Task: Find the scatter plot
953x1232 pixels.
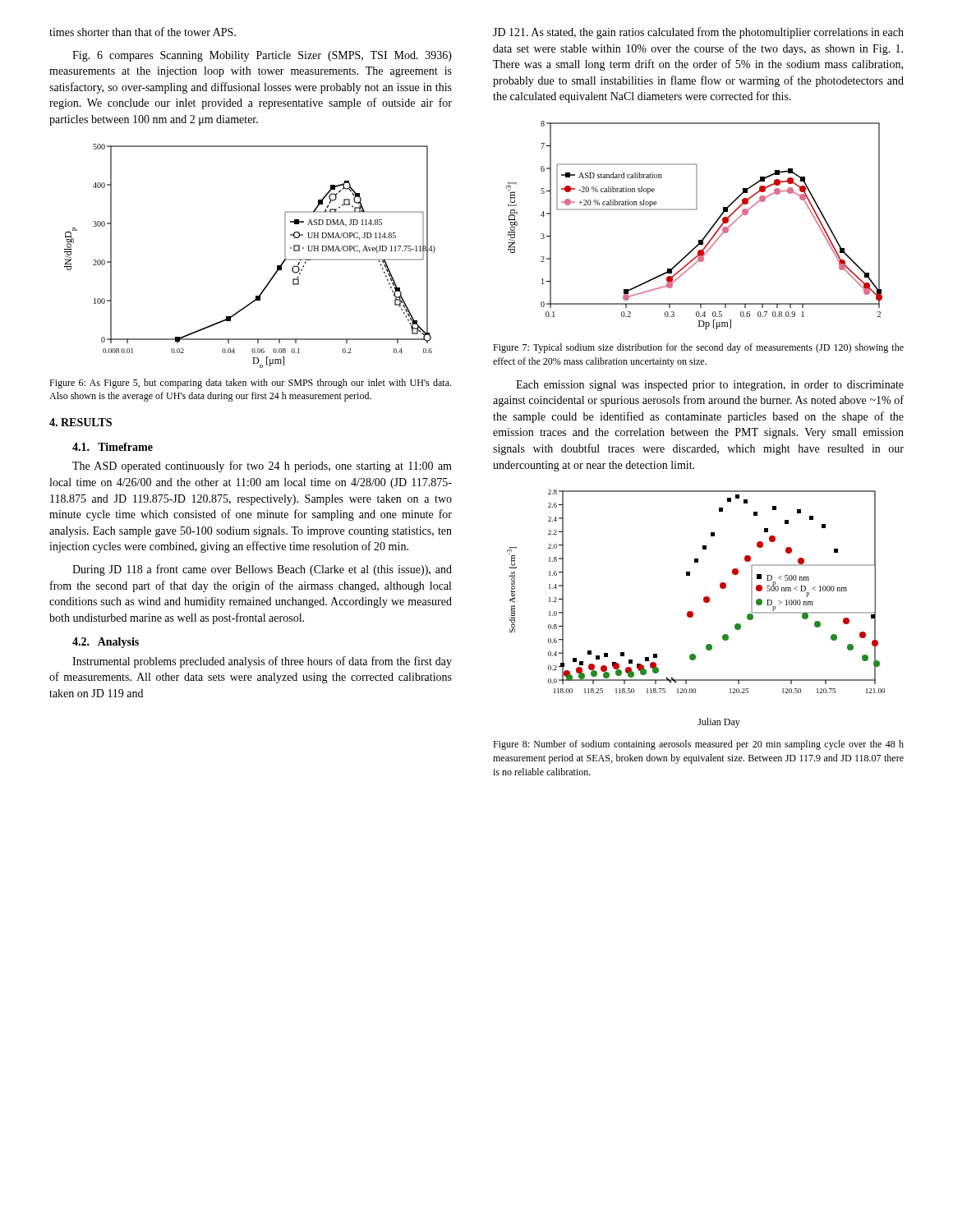Action: click(x=698, y=608)
